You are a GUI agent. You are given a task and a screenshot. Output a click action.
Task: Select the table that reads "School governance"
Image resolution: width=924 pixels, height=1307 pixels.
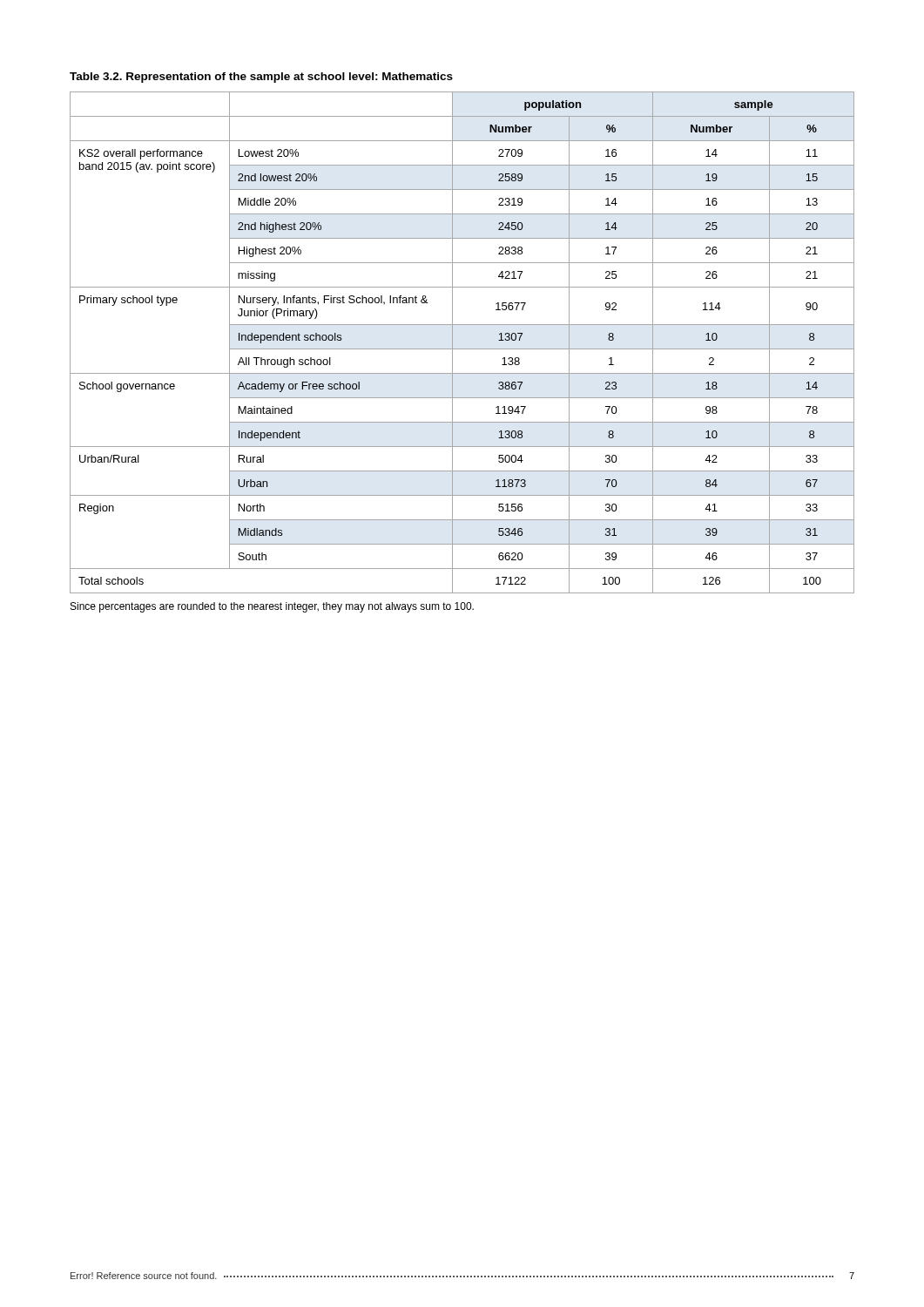[x=462, y=342]
